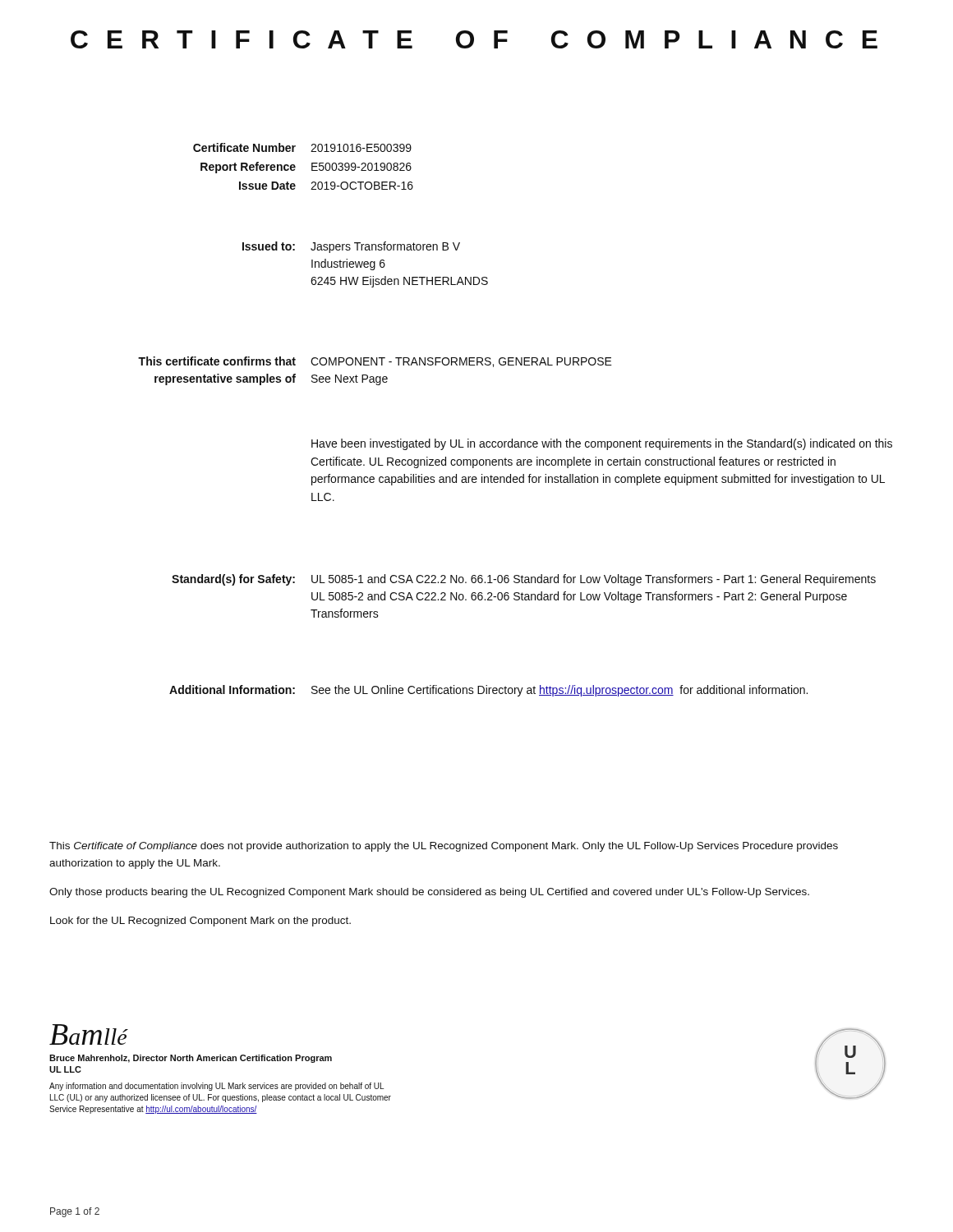953x1232 pixels.
Task: Select the text block starting "Issued to: Jaspers Transformatoren B"
Action: click(x=351, y=247)
